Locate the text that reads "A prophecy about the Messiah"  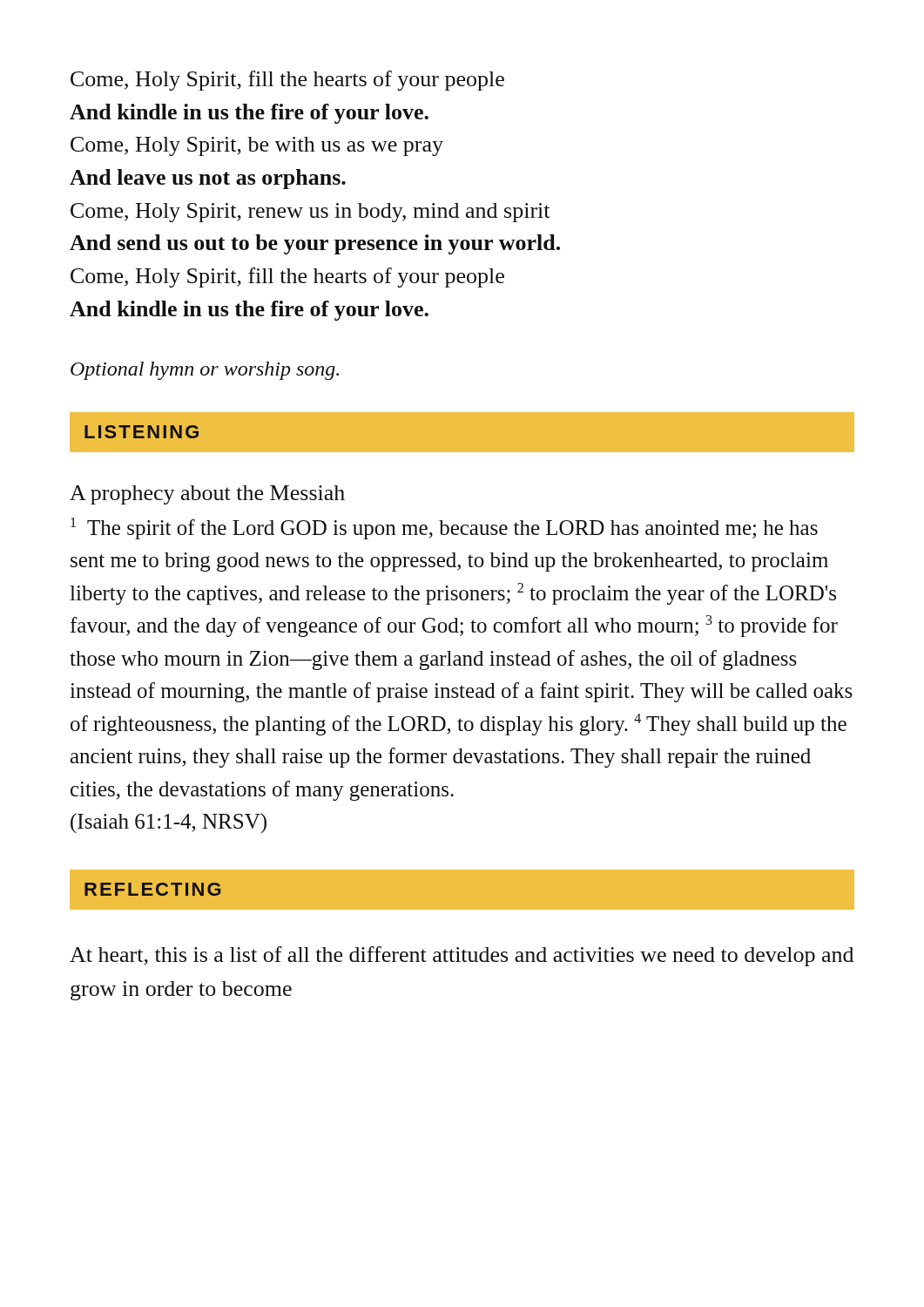point(207,492)
